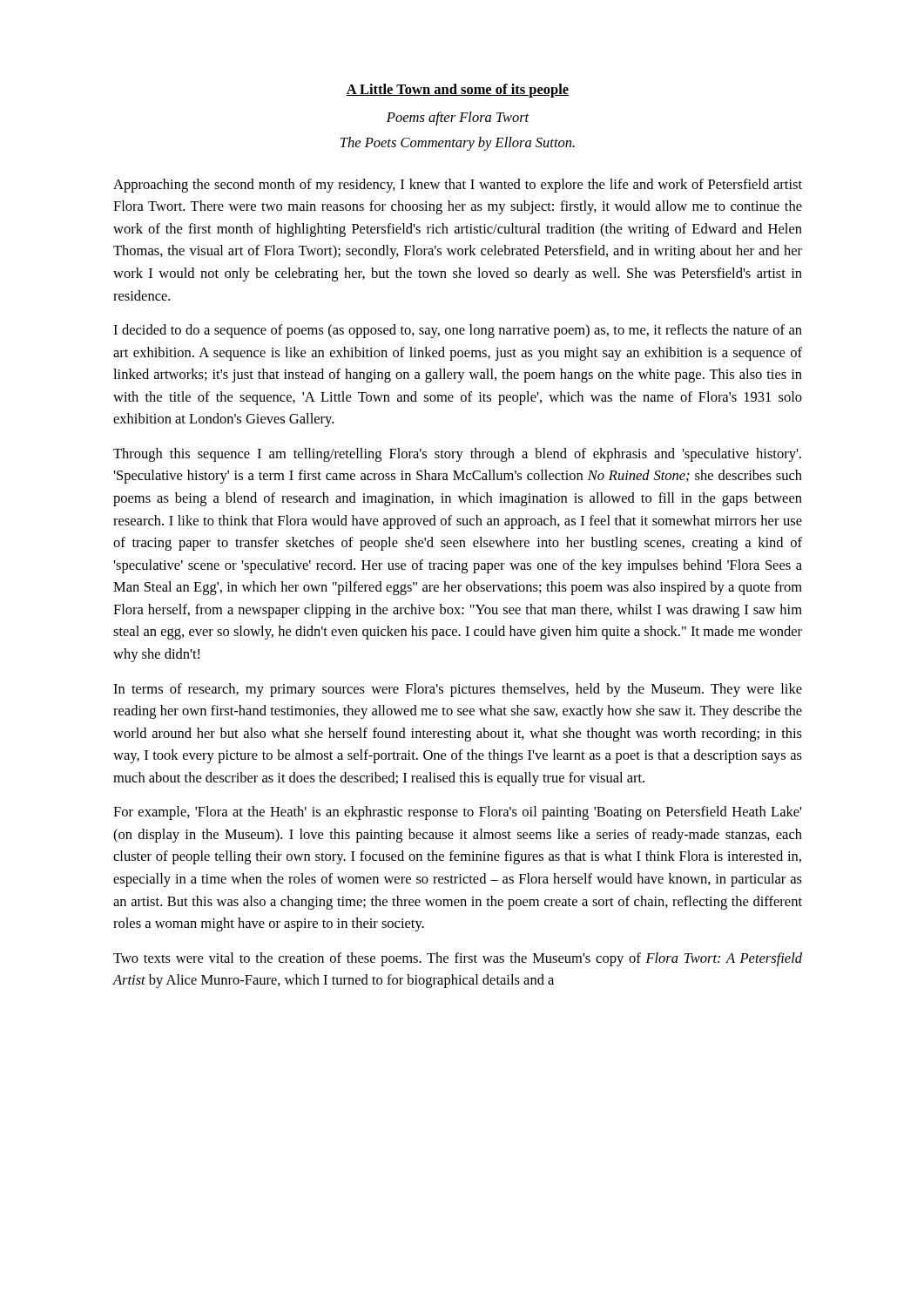Point to the block beginning "Through this sequence I am telling/retelling Flora's"
Viewport: 924px width, 1307px height.
[x=458, y=554]
